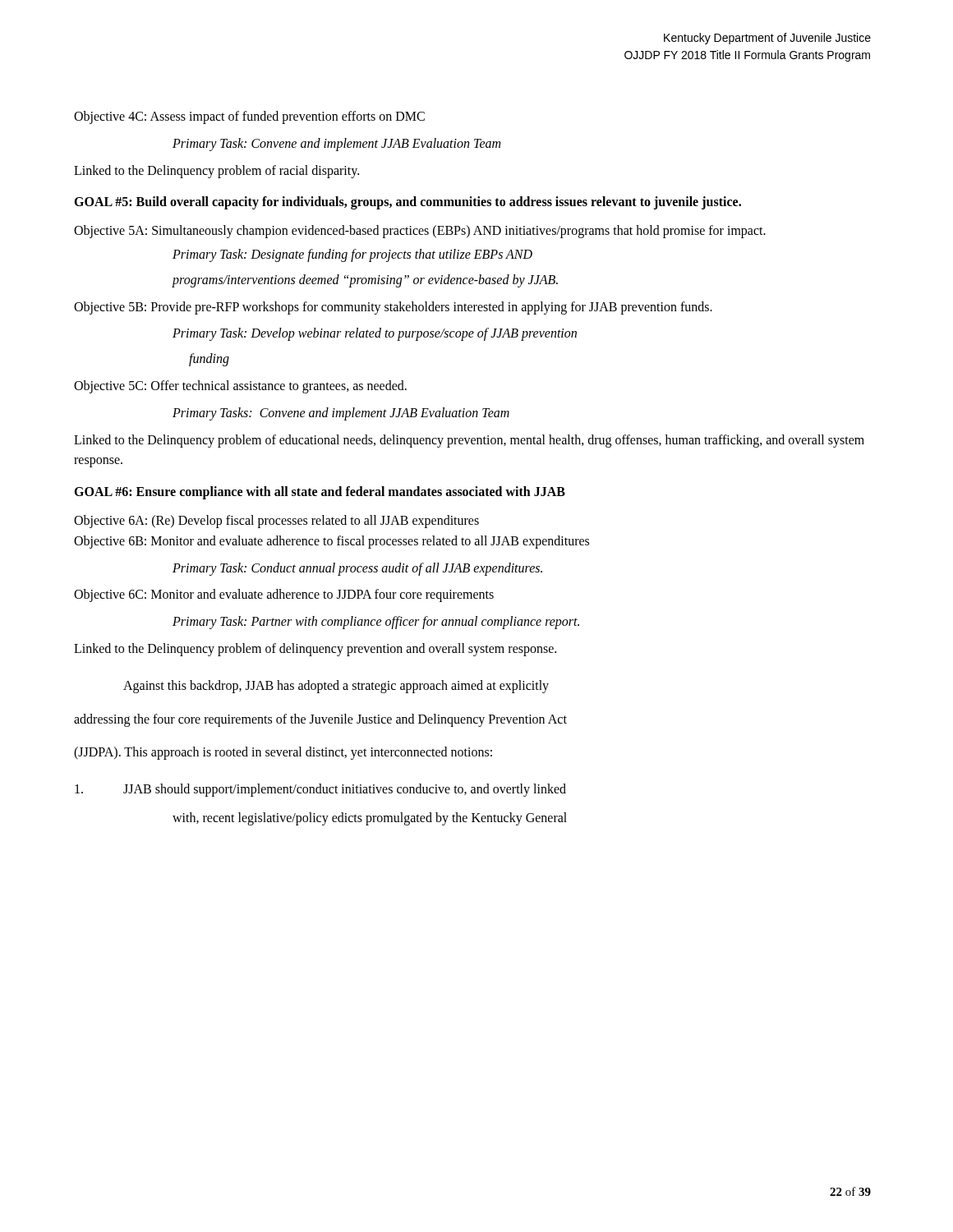
Task: Select the text block that says "Primary Task: Convene and"
Action: coord(336,145)
